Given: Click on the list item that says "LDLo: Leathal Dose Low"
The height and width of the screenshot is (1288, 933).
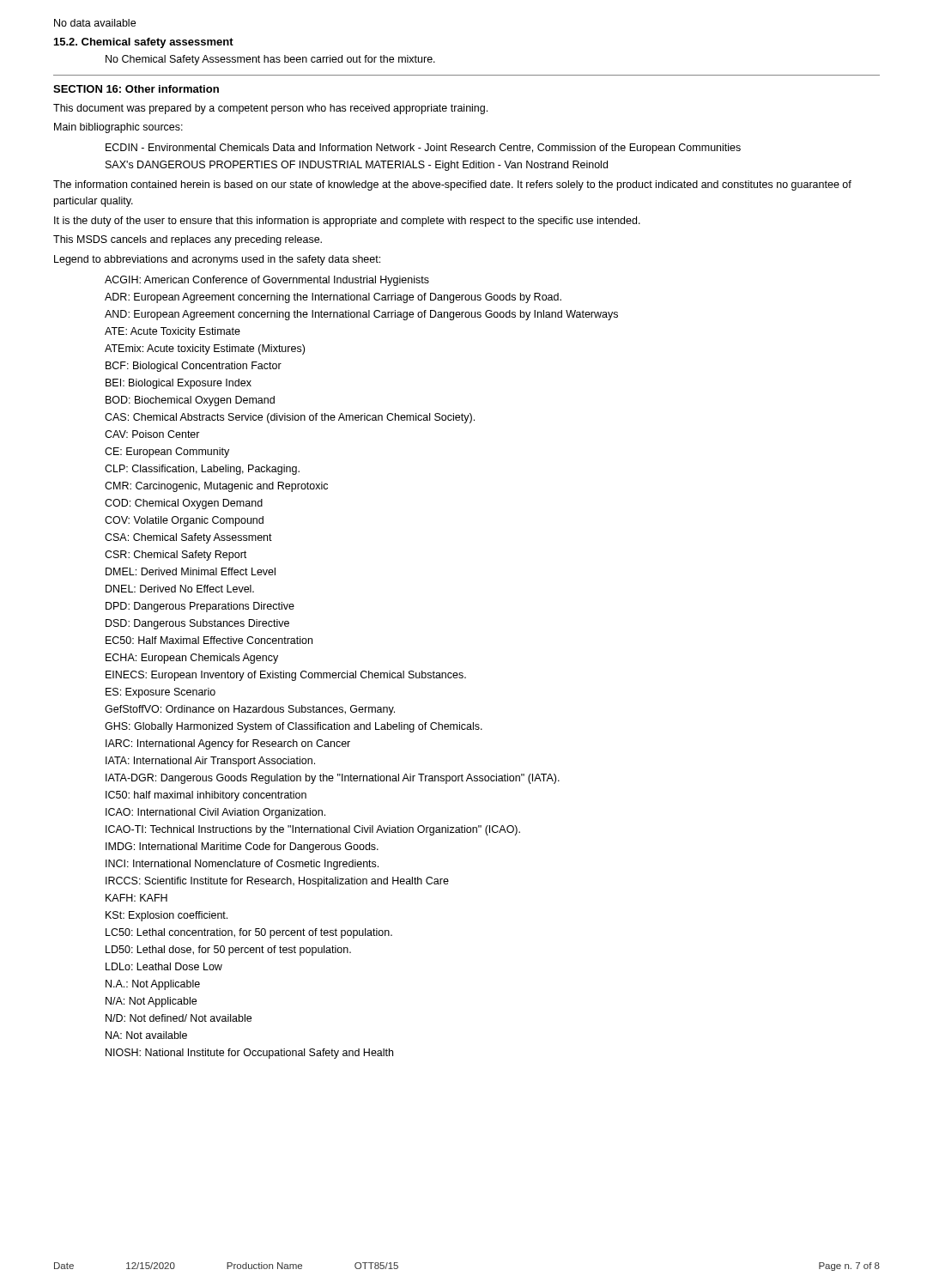Looking at the screenshot, I should [x=163, y=967].
